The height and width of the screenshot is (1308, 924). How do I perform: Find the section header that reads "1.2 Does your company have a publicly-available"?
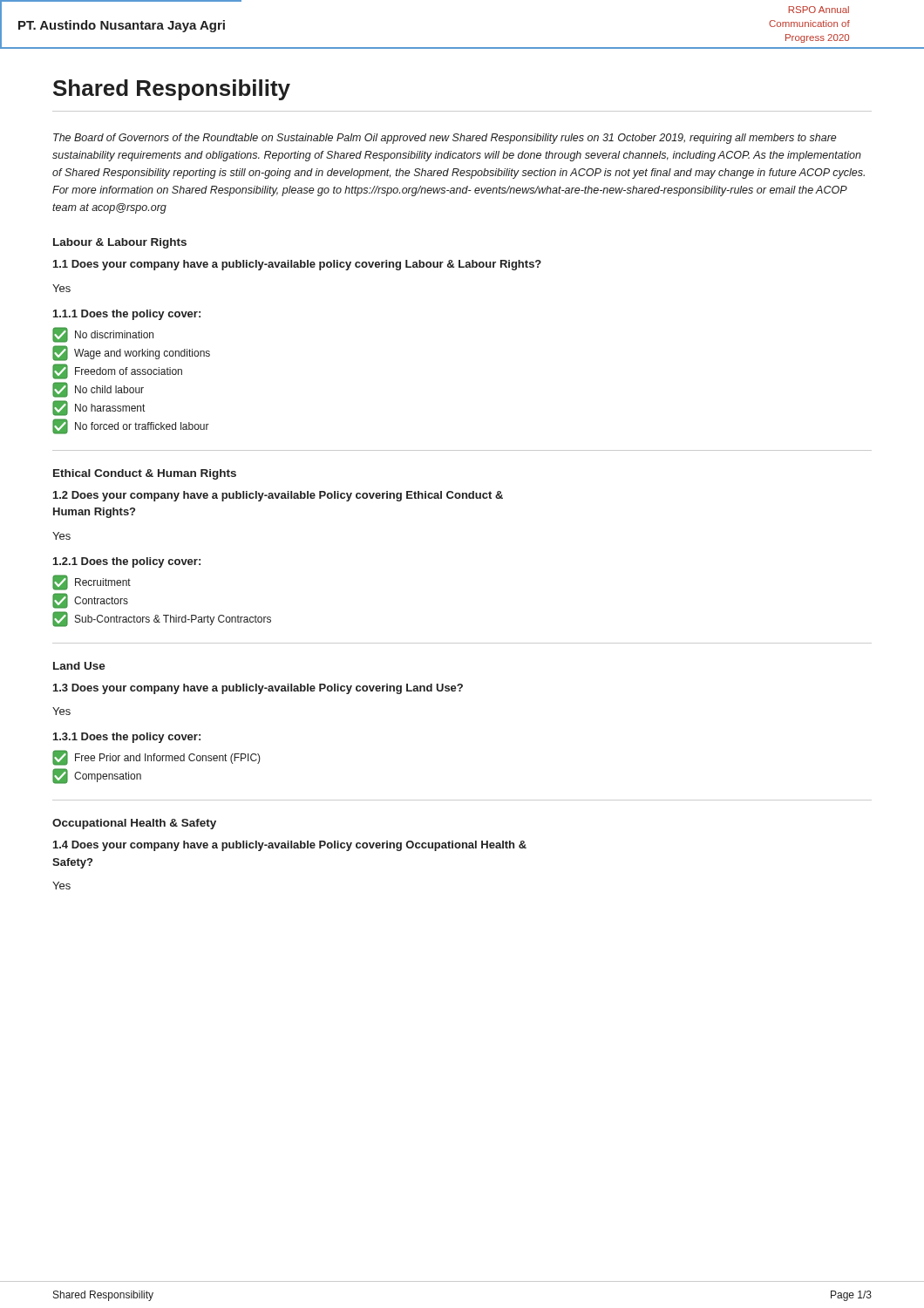pyautogui.click(x=278, y=503)
